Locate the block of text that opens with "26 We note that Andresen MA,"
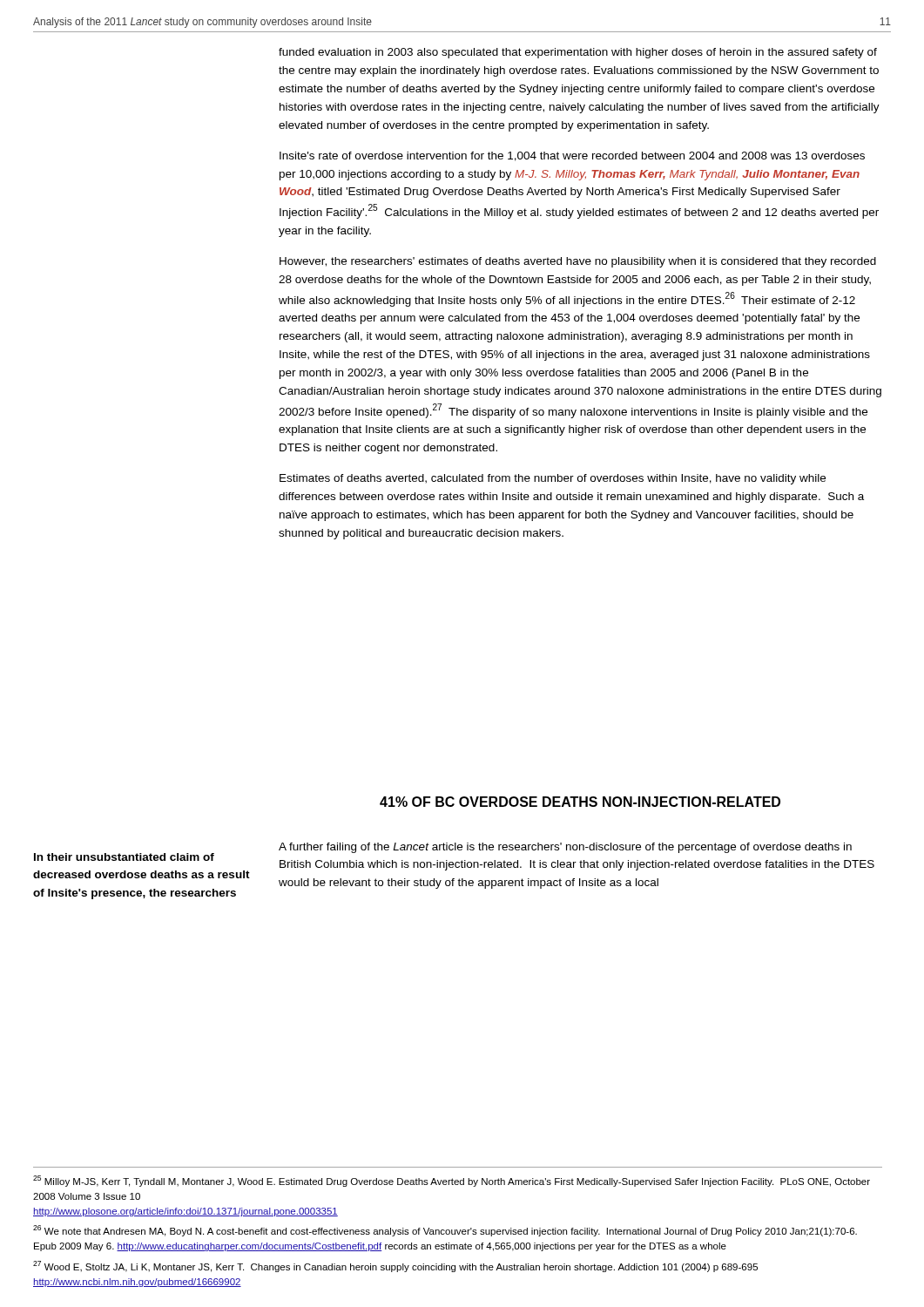 coord(445,1238)
